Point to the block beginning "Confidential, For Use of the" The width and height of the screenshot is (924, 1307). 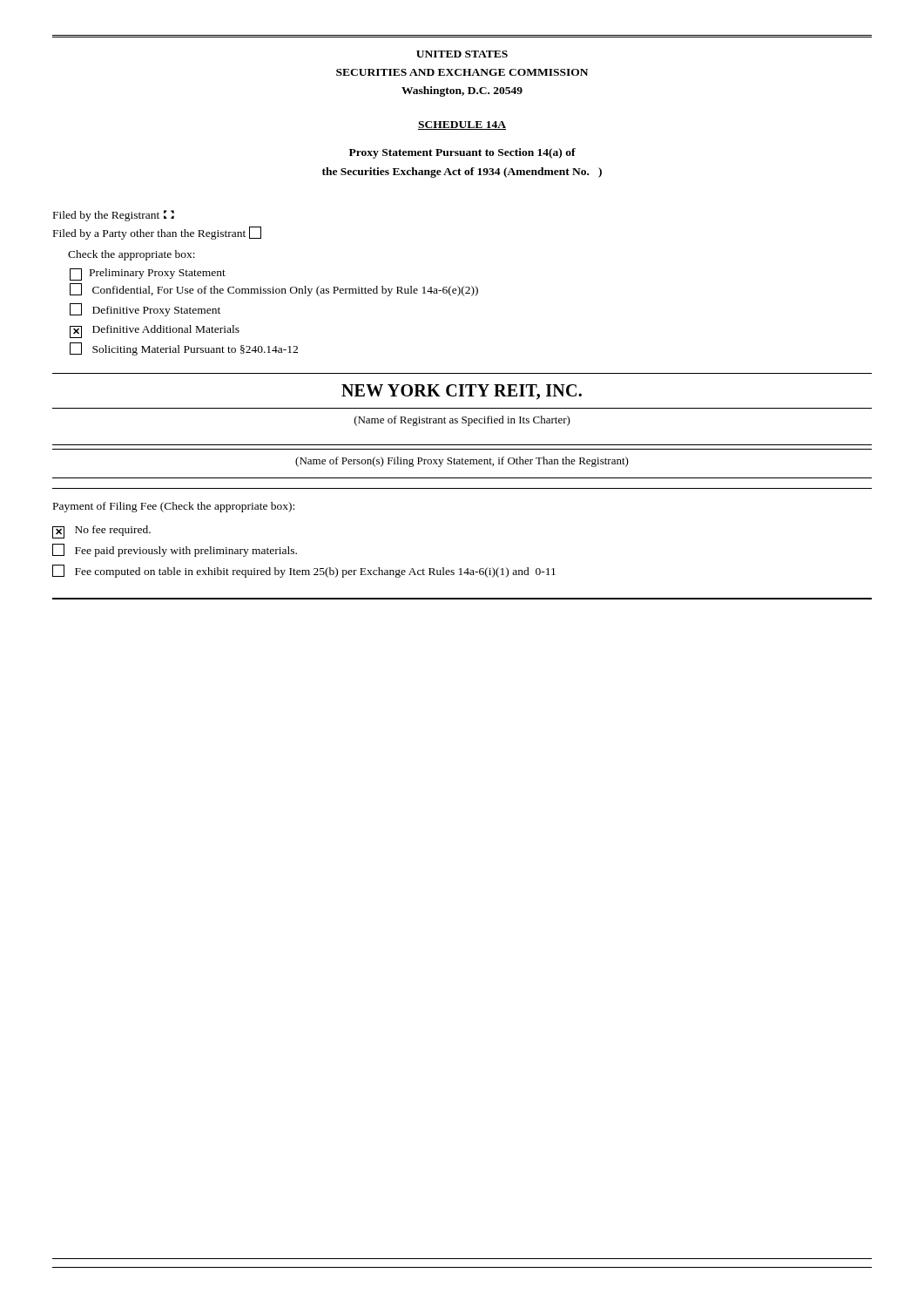274,290
